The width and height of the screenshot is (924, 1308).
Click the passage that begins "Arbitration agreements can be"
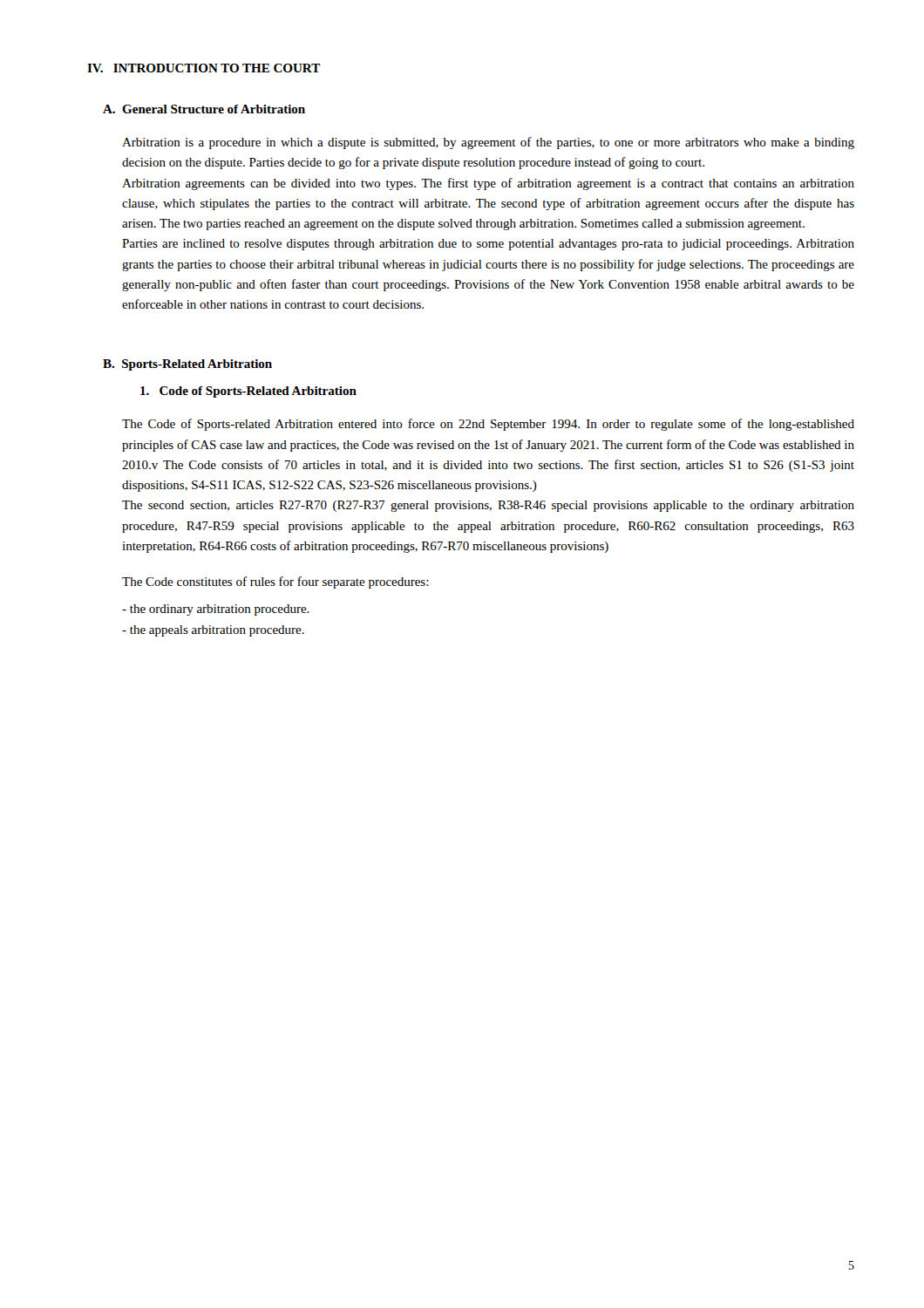pyautogui.click(x=488, y=203)
